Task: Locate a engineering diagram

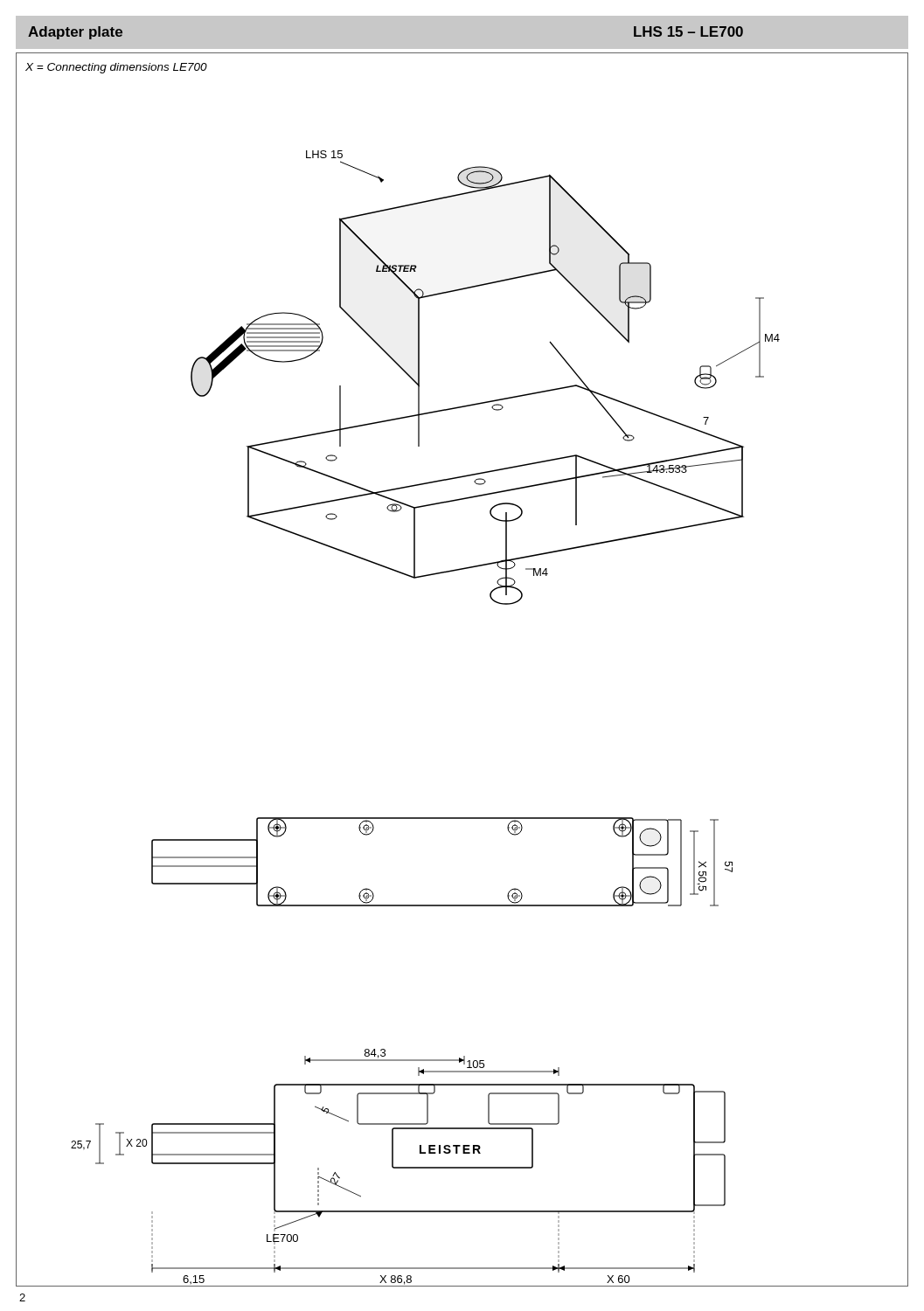Action: (x=462, y=670)
